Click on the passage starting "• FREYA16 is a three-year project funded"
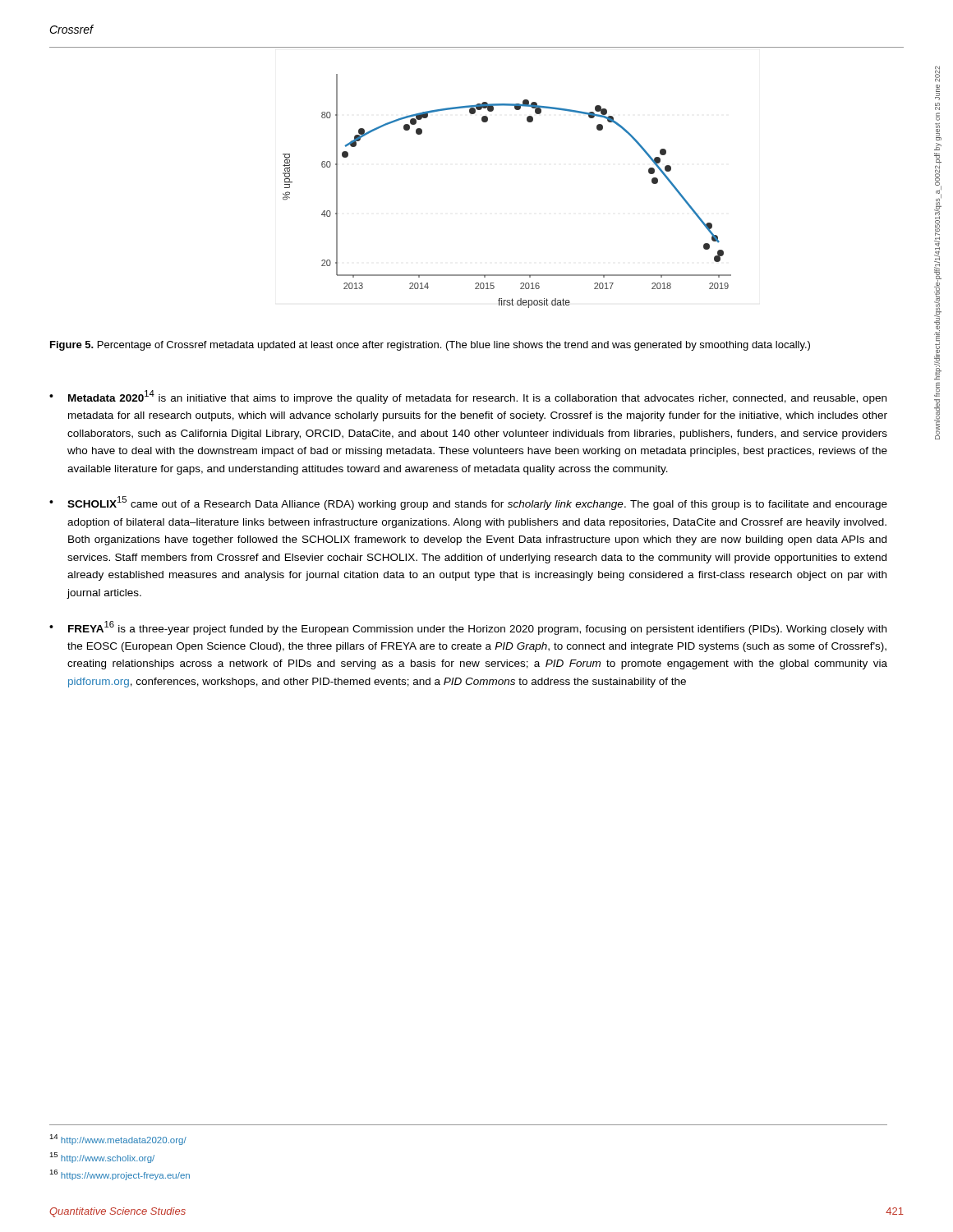The height and width of the screenshot is (1232, 953). [x=468, y=653]
